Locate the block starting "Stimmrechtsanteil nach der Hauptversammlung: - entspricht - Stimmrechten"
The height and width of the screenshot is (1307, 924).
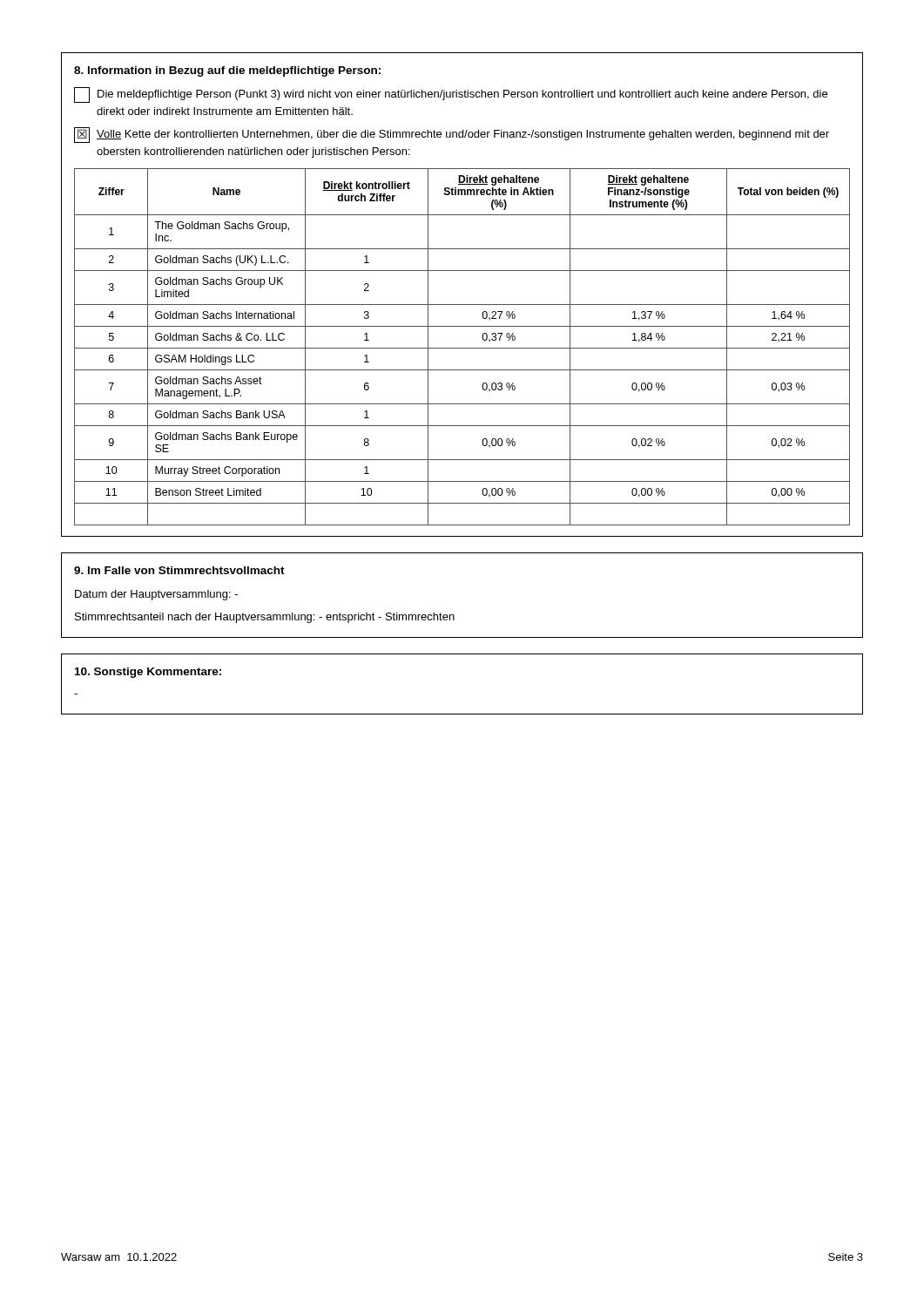tap(264, 617)
